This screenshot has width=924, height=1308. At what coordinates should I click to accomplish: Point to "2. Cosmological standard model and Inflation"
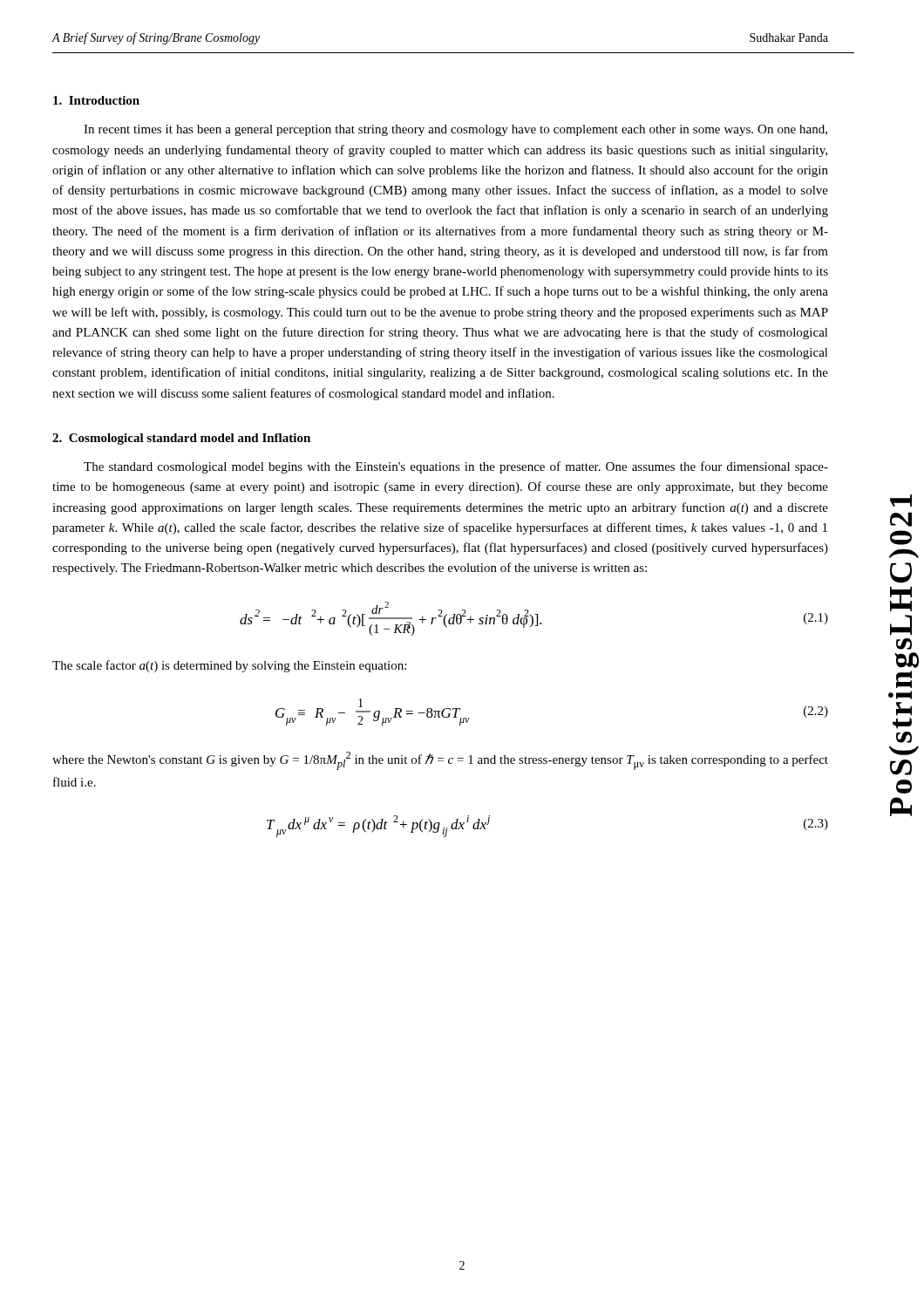tap(181, 438)
